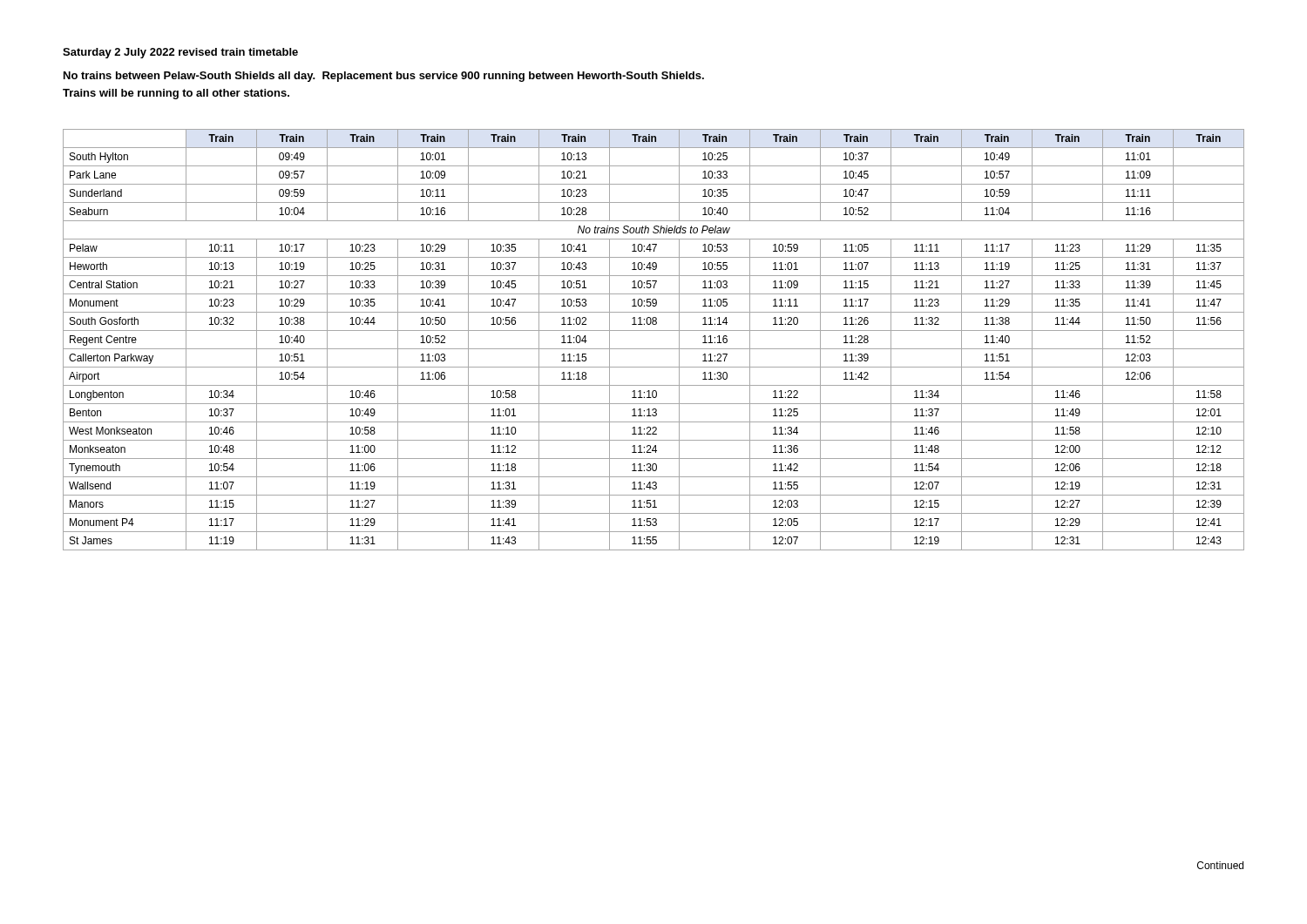Find the table that mentions "South Gosforth"

click(x=654, y=340)
